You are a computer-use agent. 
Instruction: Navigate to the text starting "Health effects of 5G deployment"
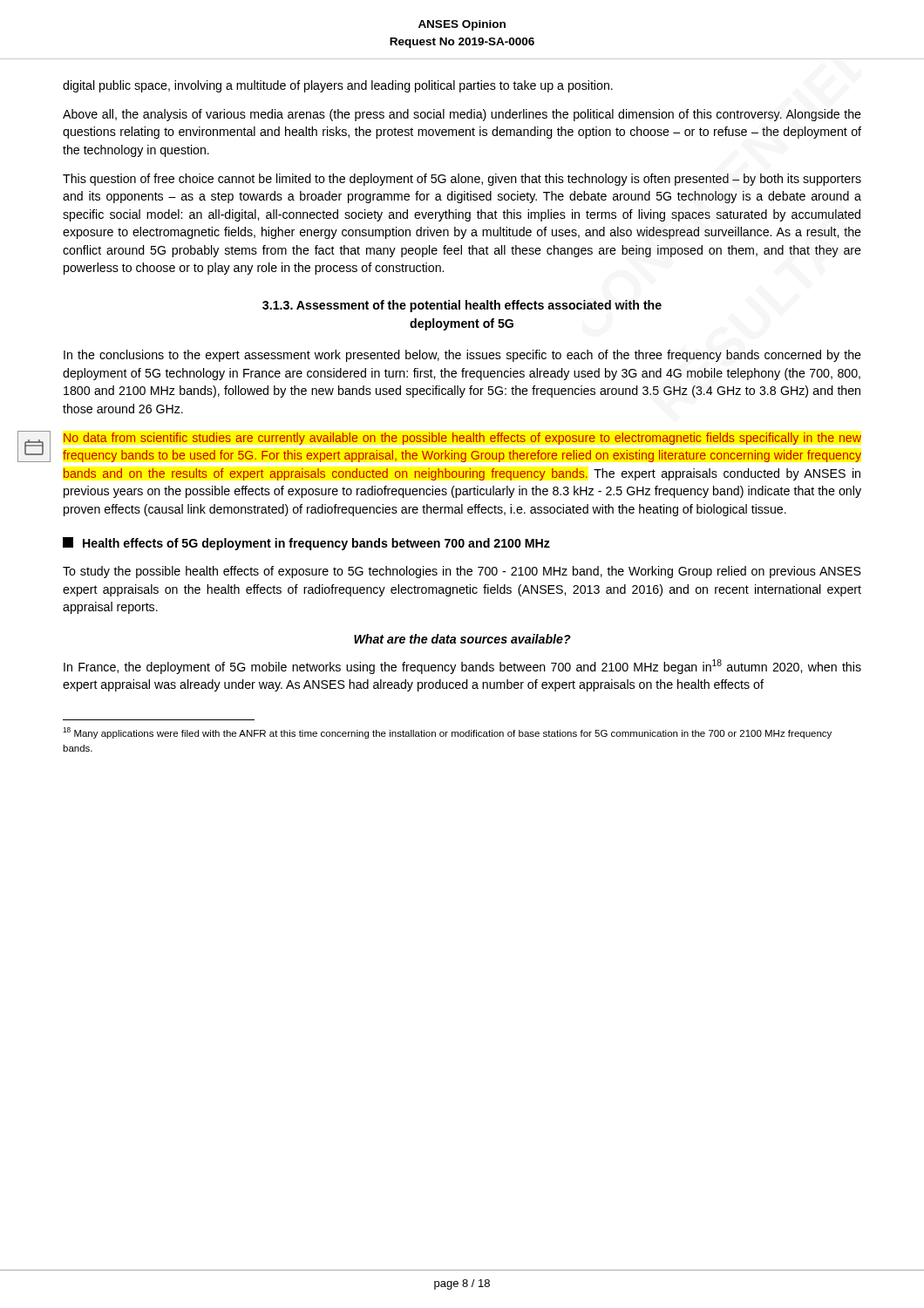(x=306, y=543)
